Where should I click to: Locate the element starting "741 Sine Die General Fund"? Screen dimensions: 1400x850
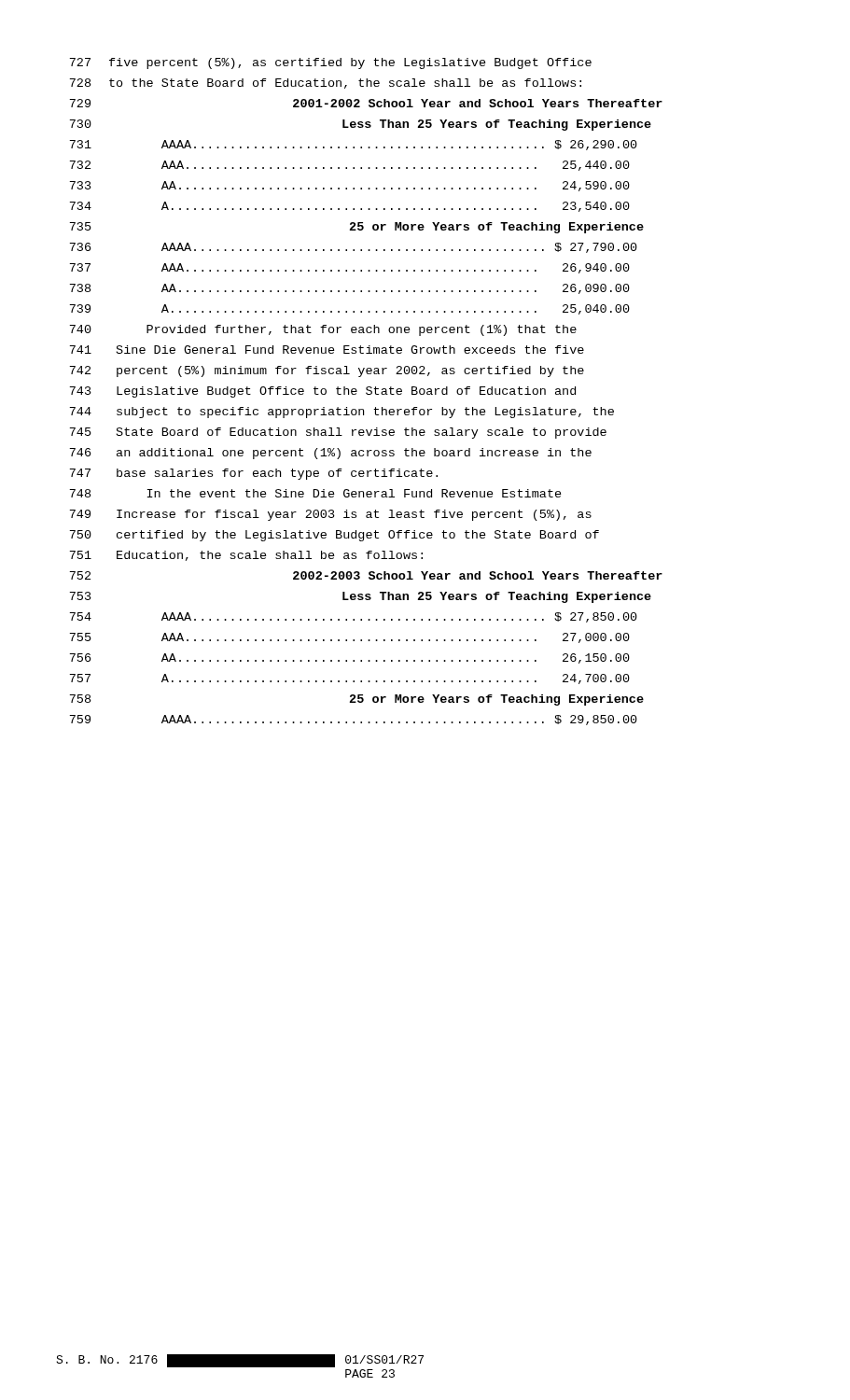(x=425, y=350)
